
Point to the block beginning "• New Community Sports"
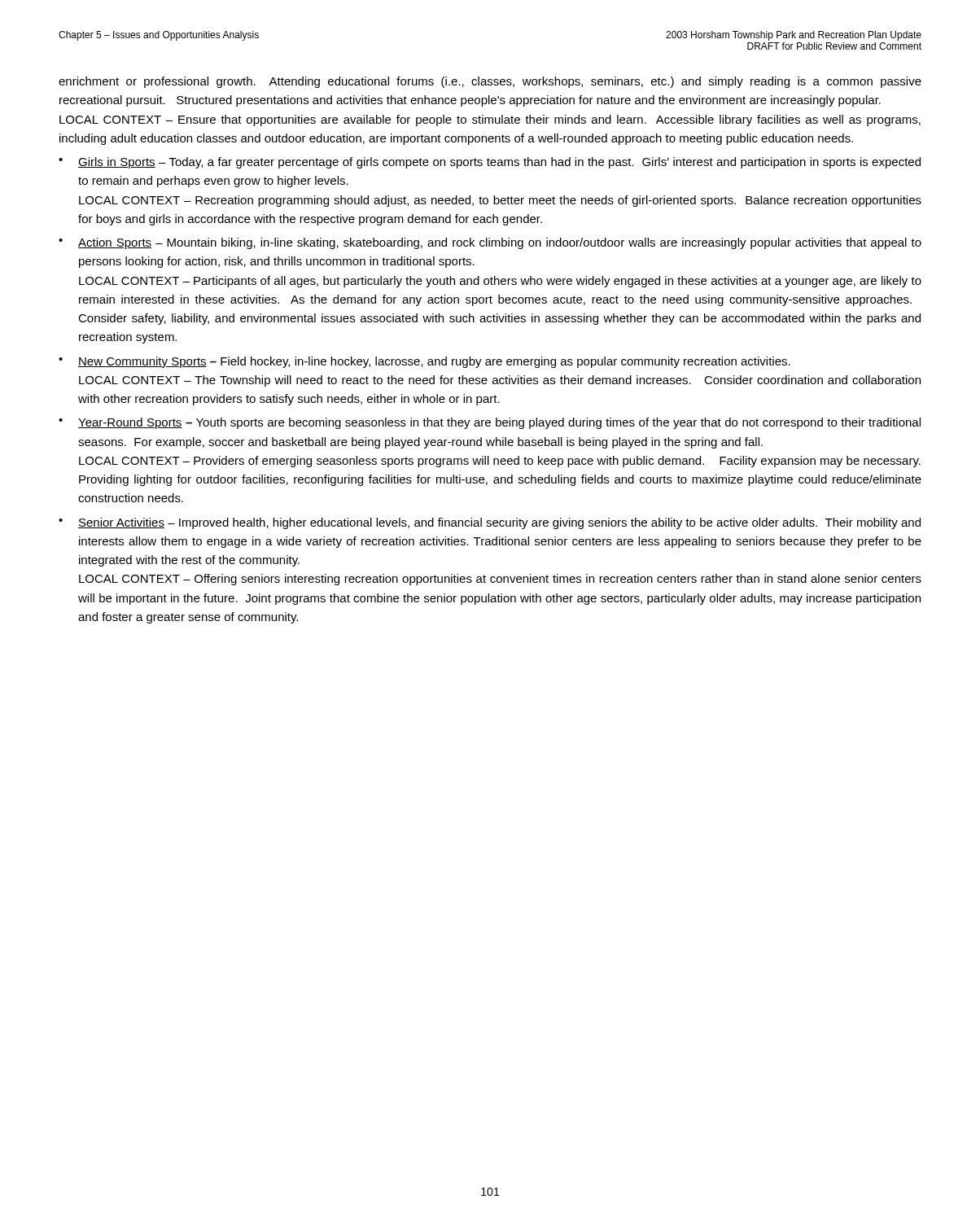490,380
